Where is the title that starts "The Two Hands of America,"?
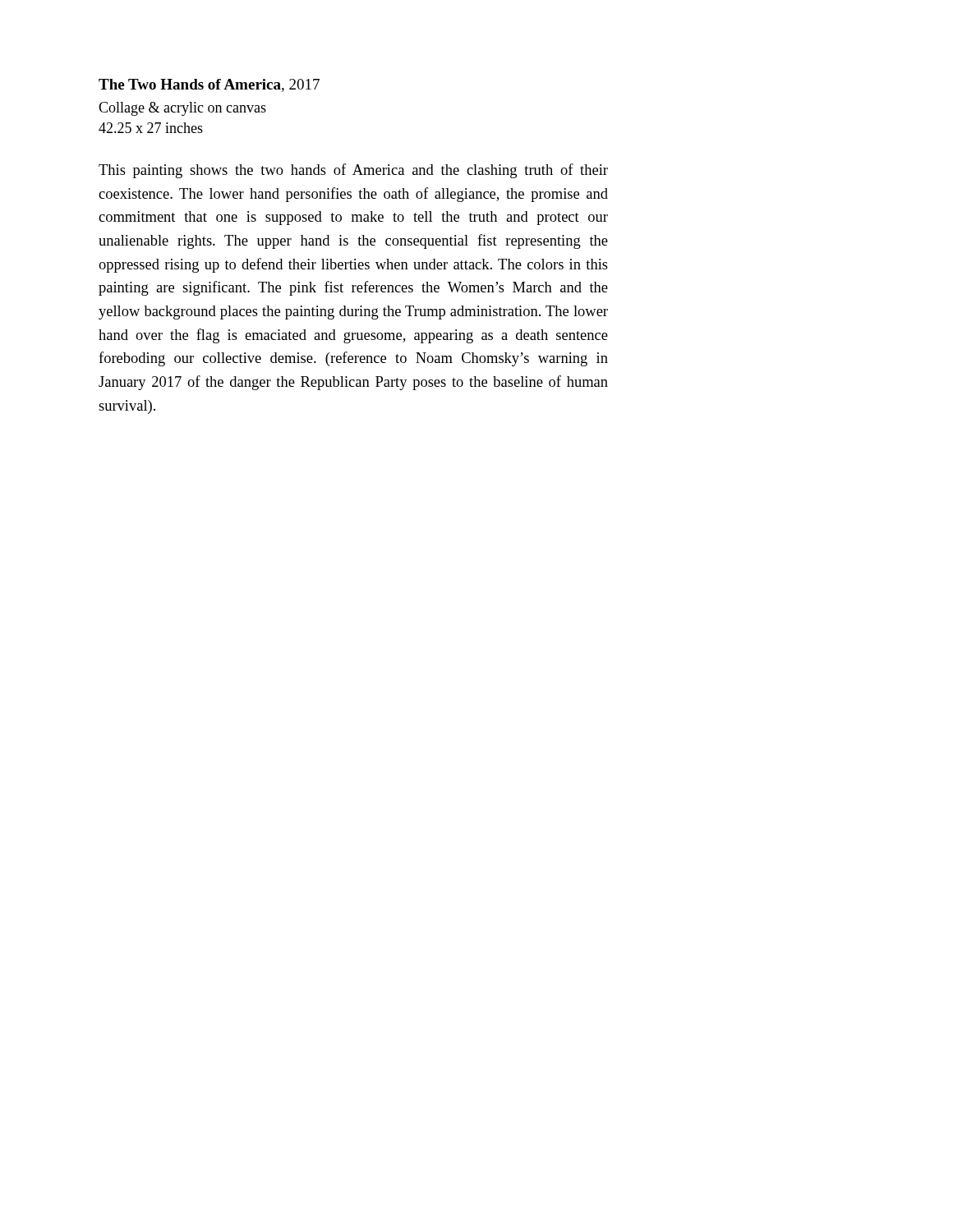The height and width of the screenshot is (1232, 953). (209, 85)
